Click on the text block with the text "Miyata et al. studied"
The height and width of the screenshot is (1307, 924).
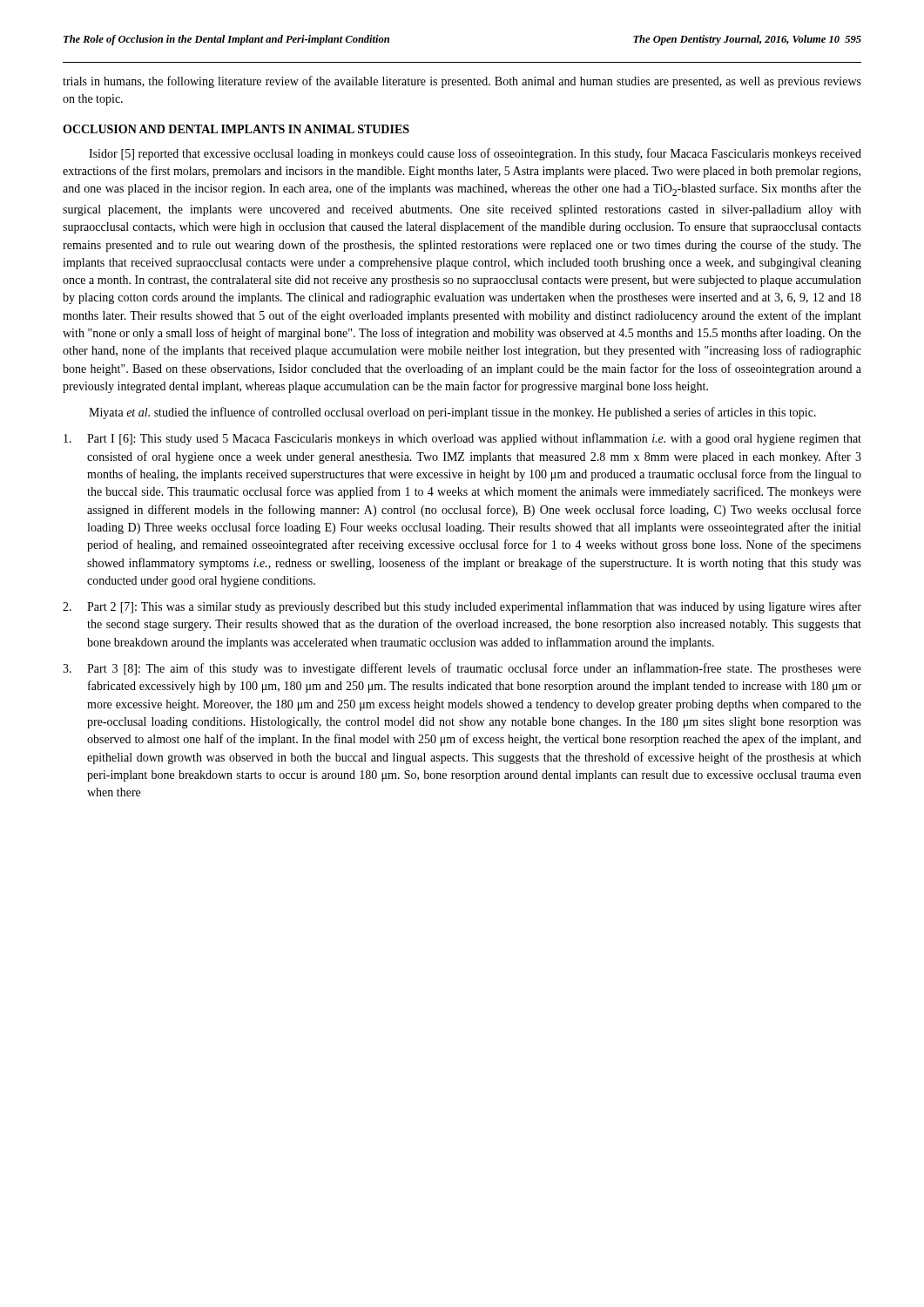pos(453,413)
